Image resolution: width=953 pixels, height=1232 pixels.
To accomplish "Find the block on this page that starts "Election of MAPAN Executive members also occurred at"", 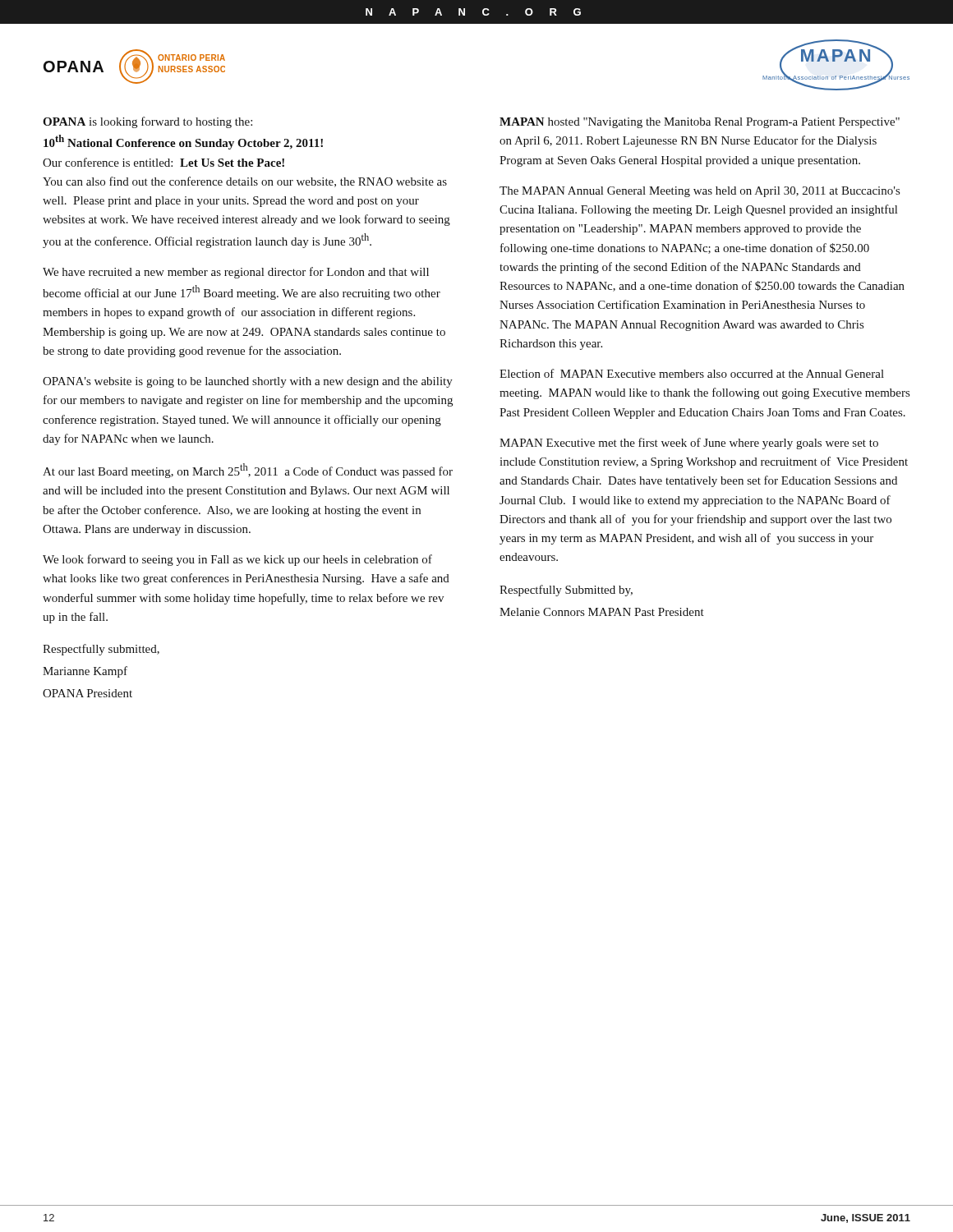I will [x=705, y=393].
